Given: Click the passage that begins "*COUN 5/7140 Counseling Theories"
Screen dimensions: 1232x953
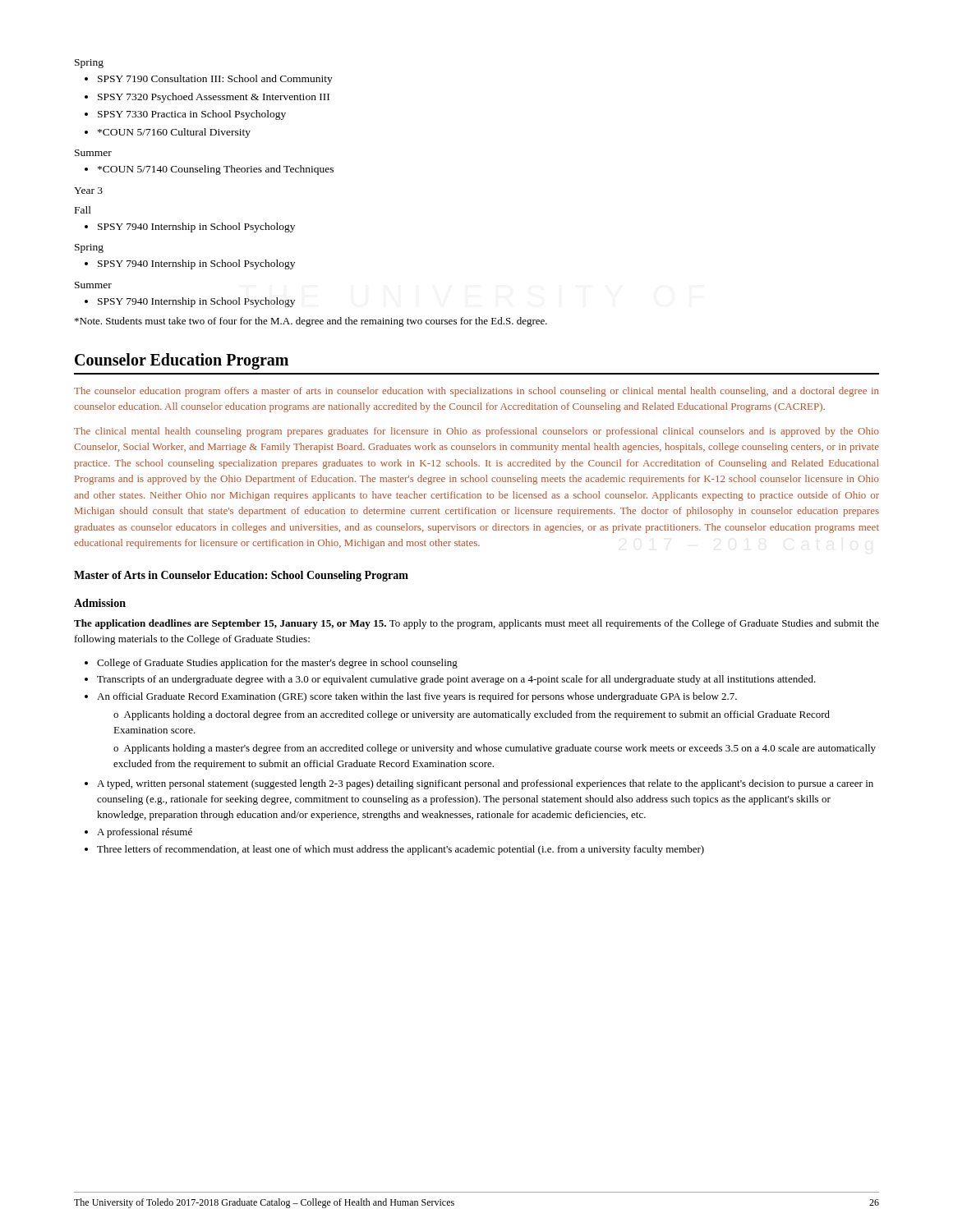Looking at the screenshot, I should pos(215,169).
